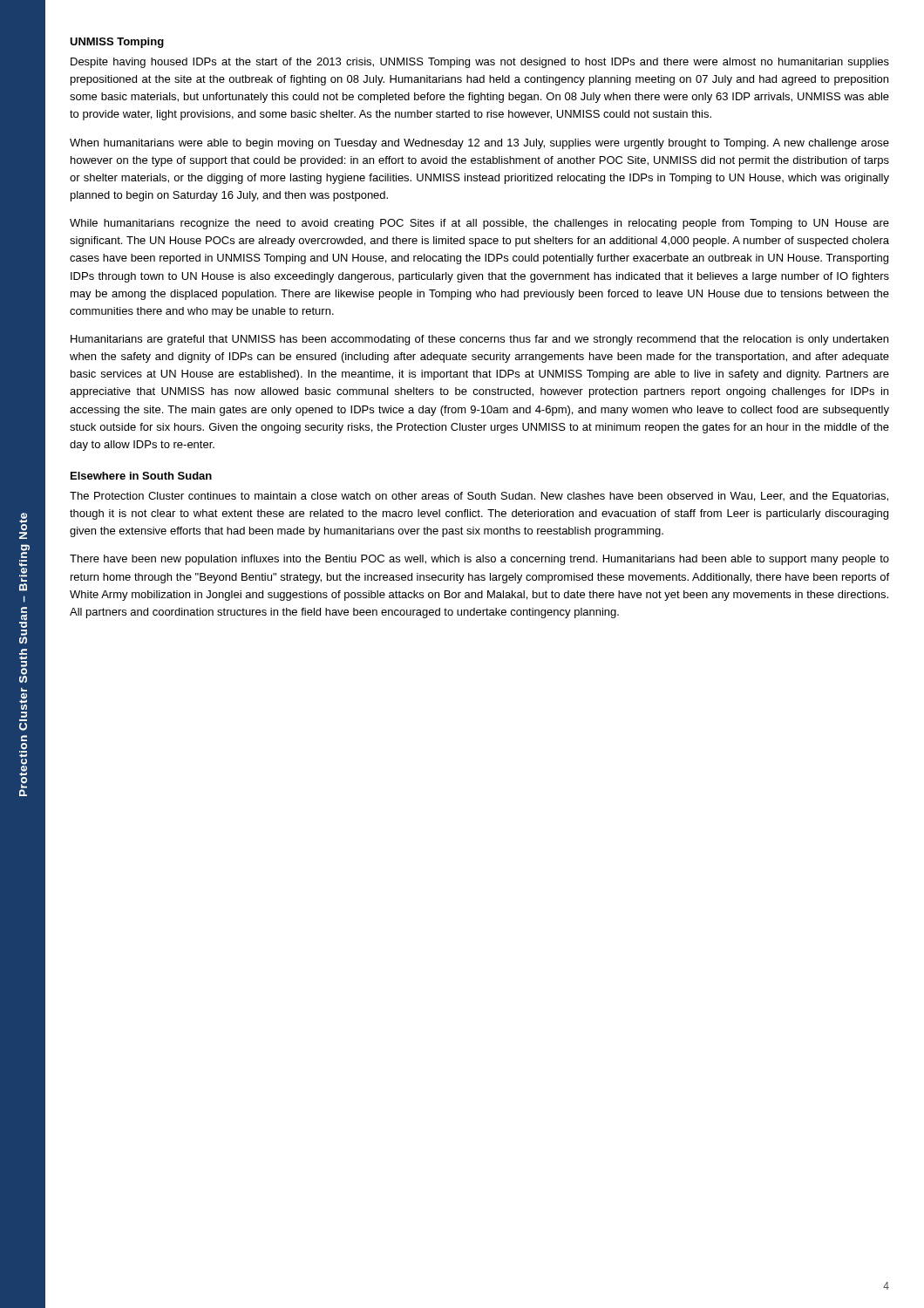Point to the block beginning "While humanitarians recognize the need to avoid"
The height and width of the screenshot is (1308, 924).
[479, 267]
